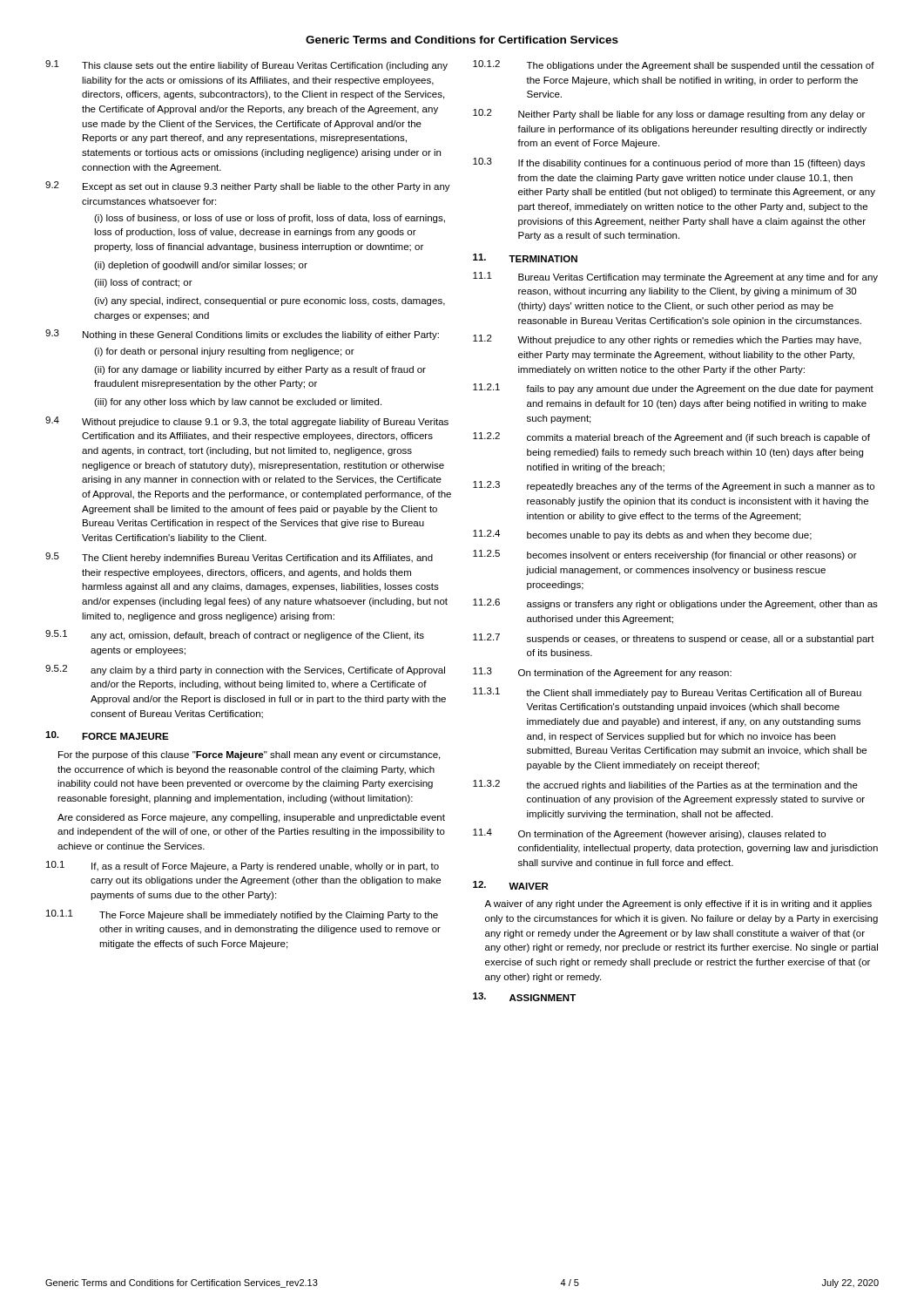Where is the passage that starts "5 The Client hereby indemnifies Bureau Veritas"?
924x1307 pixels.
click(x=248, y=587)
